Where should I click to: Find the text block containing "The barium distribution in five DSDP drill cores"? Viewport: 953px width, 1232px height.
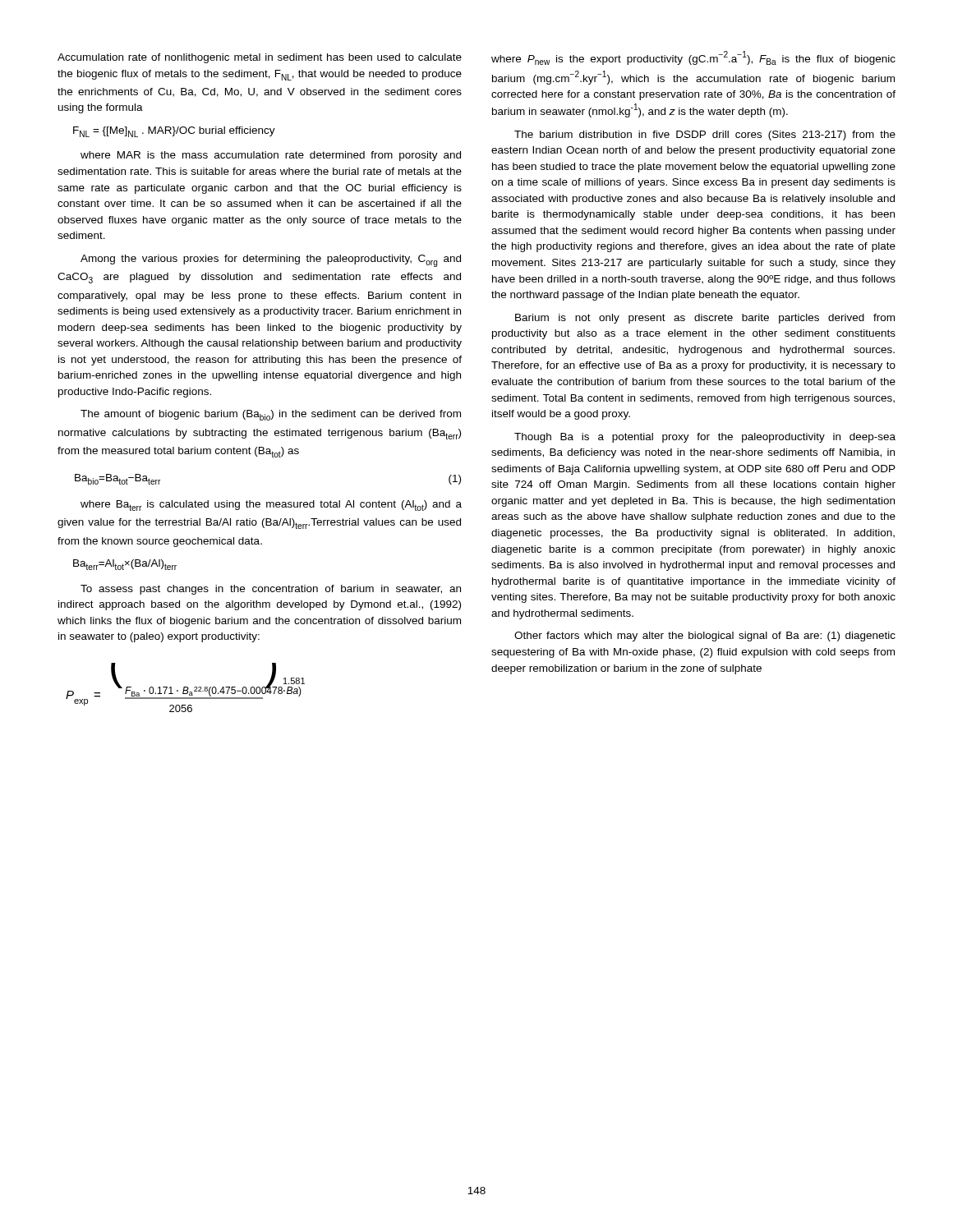693,214
